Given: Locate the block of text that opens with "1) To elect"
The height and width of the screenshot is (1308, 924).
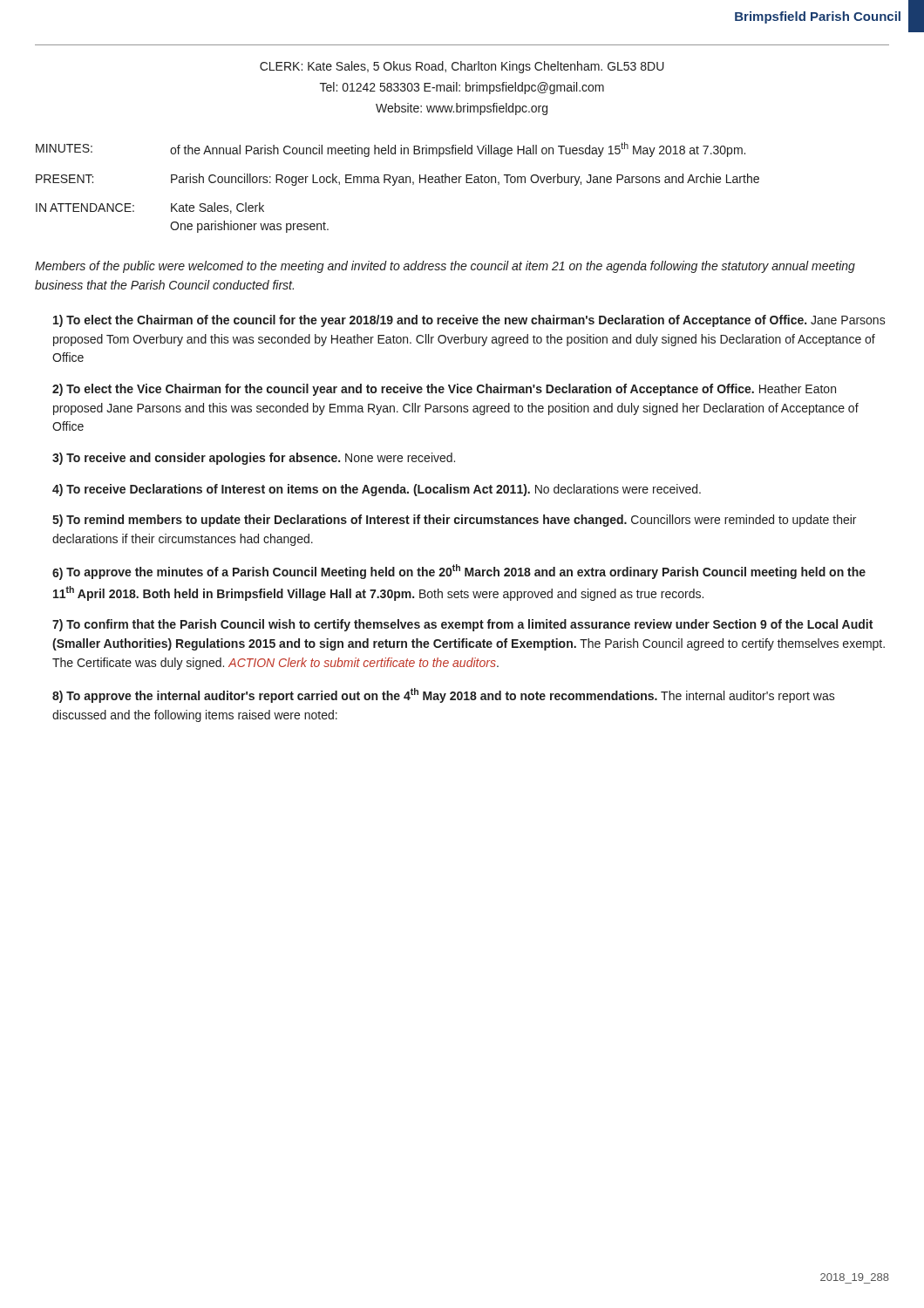Looking at the screenshot, I should 469,339.
